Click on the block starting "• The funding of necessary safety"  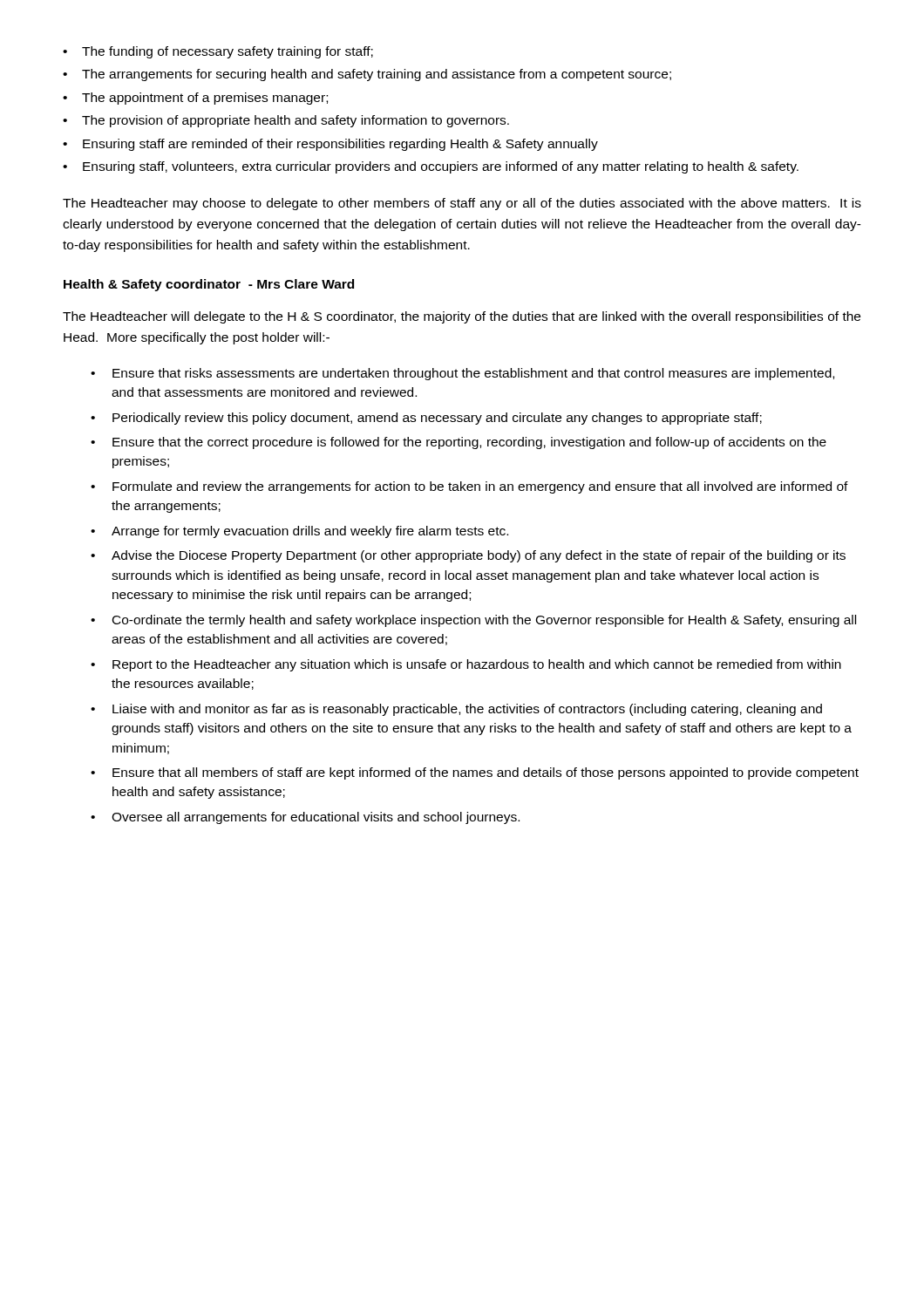218,52
